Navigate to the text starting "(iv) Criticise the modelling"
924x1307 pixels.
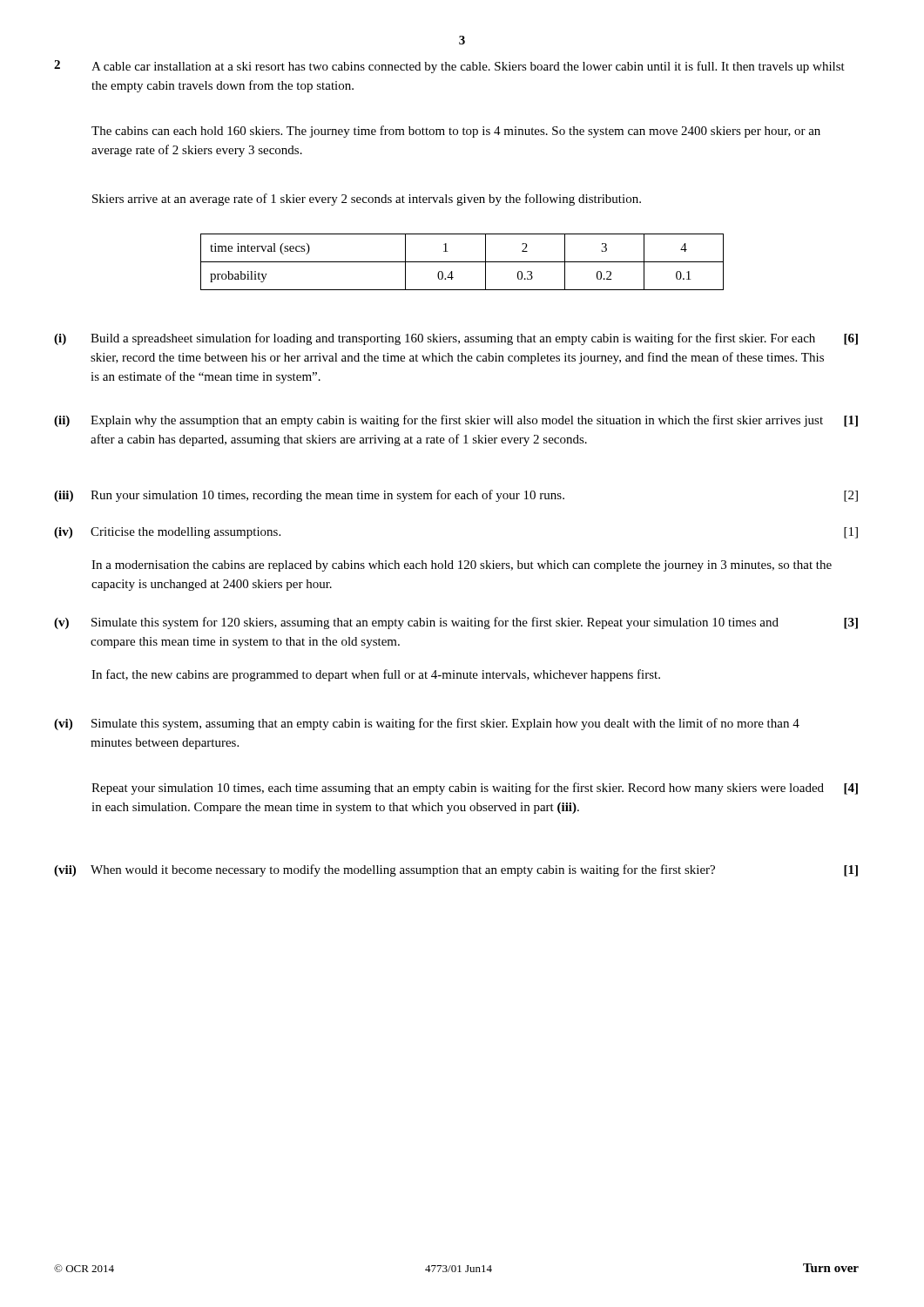click(x=185, y=533)
